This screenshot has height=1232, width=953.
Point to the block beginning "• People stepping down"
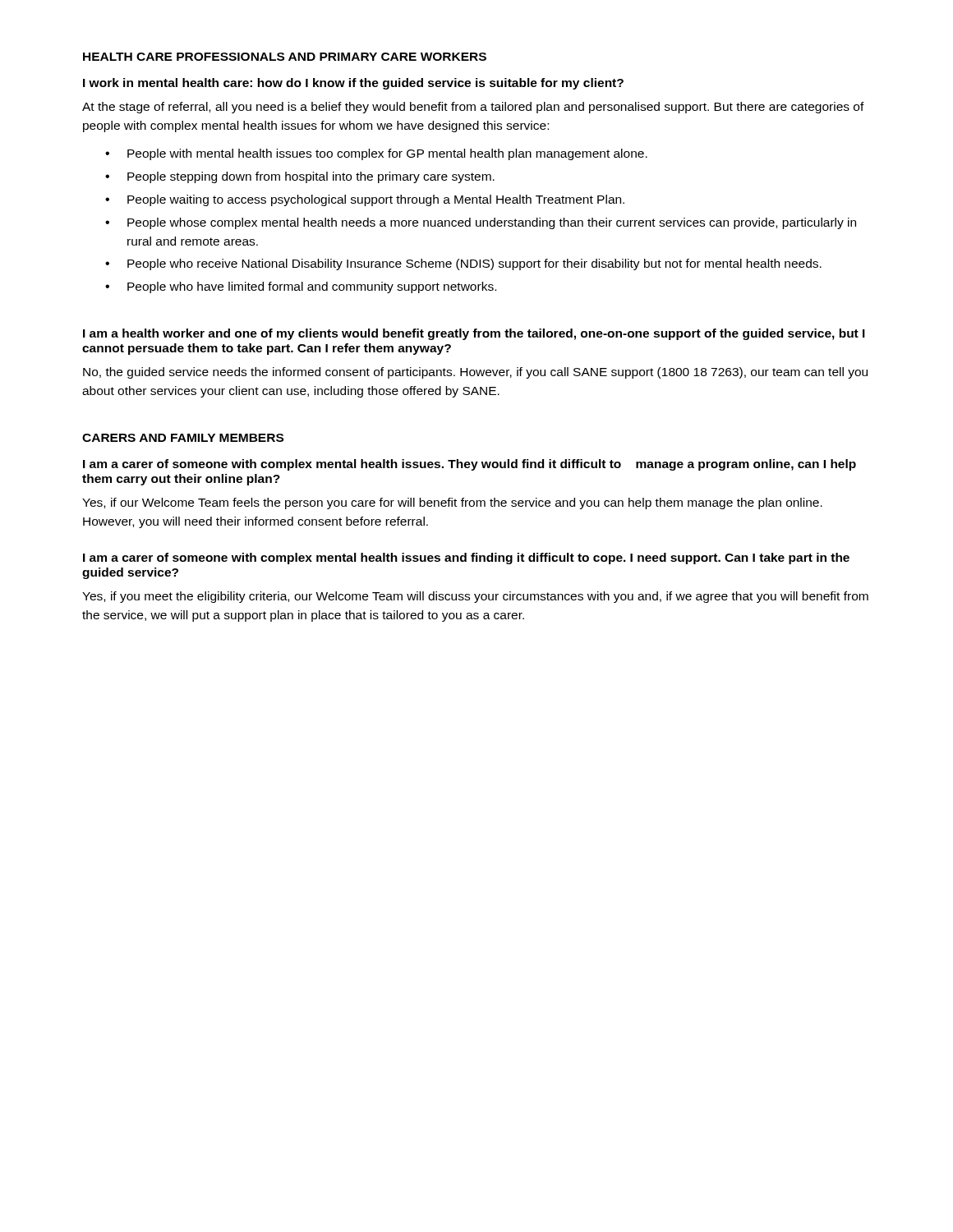tap(488, 176)
